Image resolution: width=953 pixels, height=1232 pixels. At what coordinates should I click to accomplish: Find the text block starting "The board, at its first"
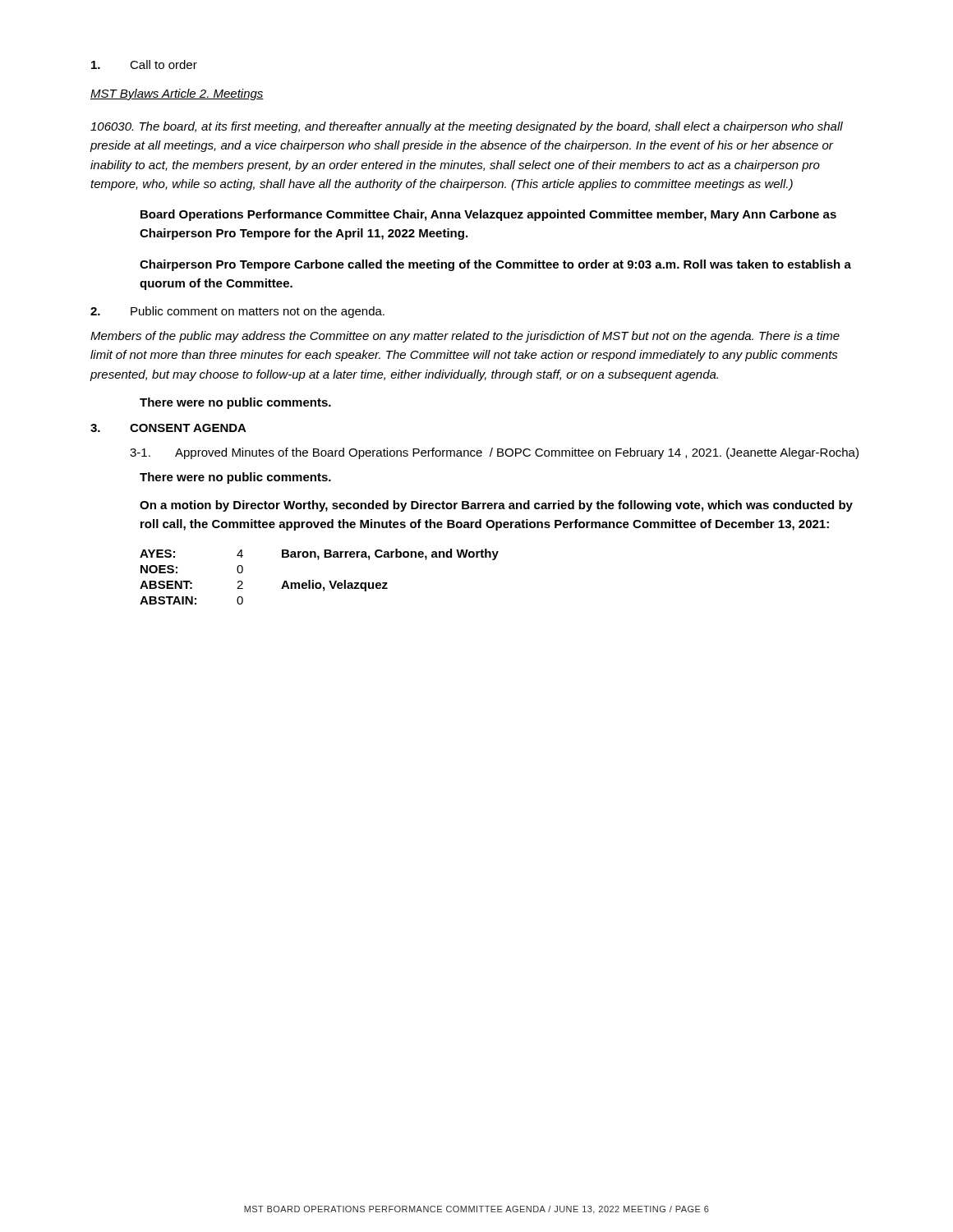[466, 155]
